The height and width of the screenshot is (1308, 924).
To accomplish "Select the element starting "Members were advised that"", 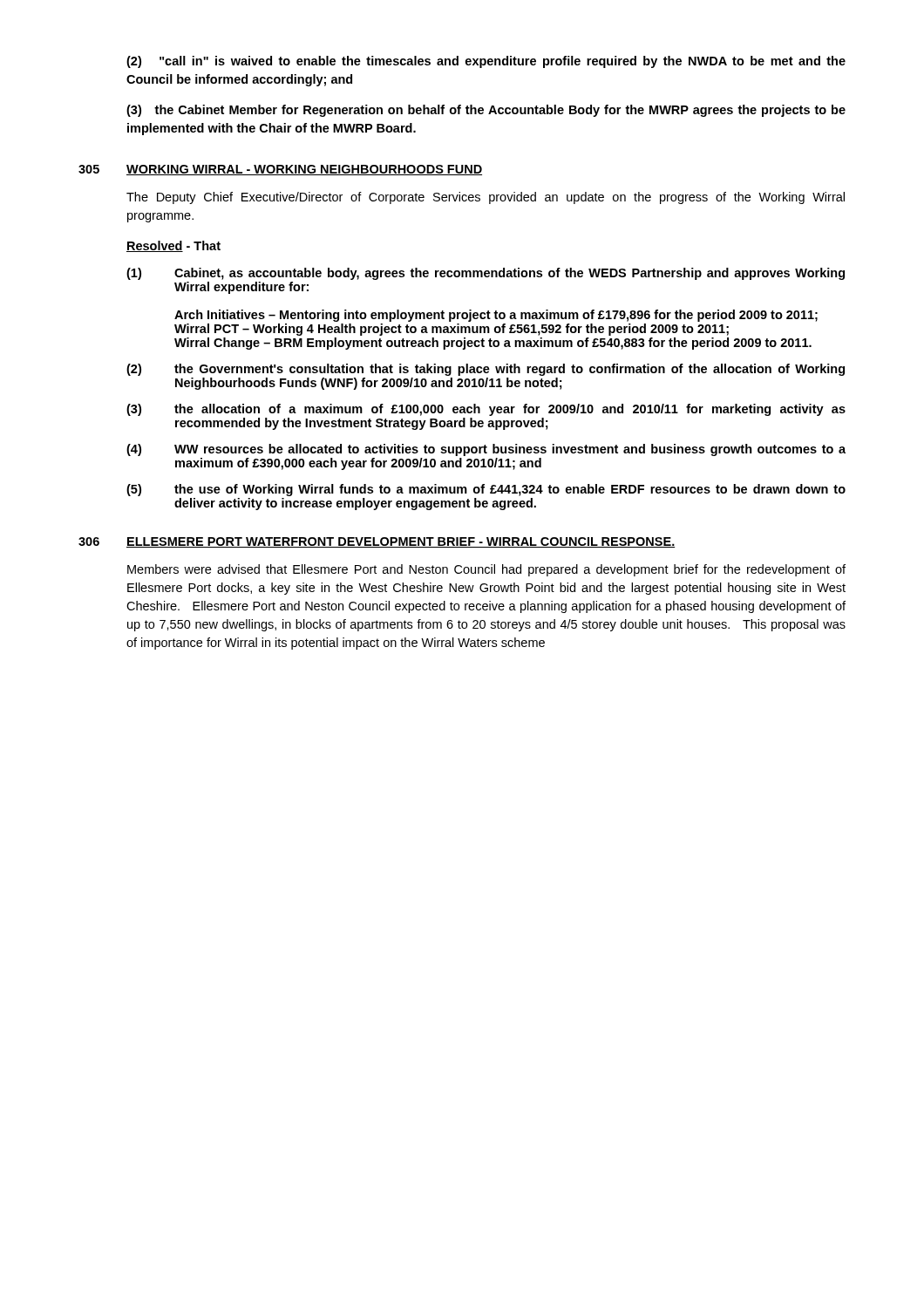I will tap(486, 607).
